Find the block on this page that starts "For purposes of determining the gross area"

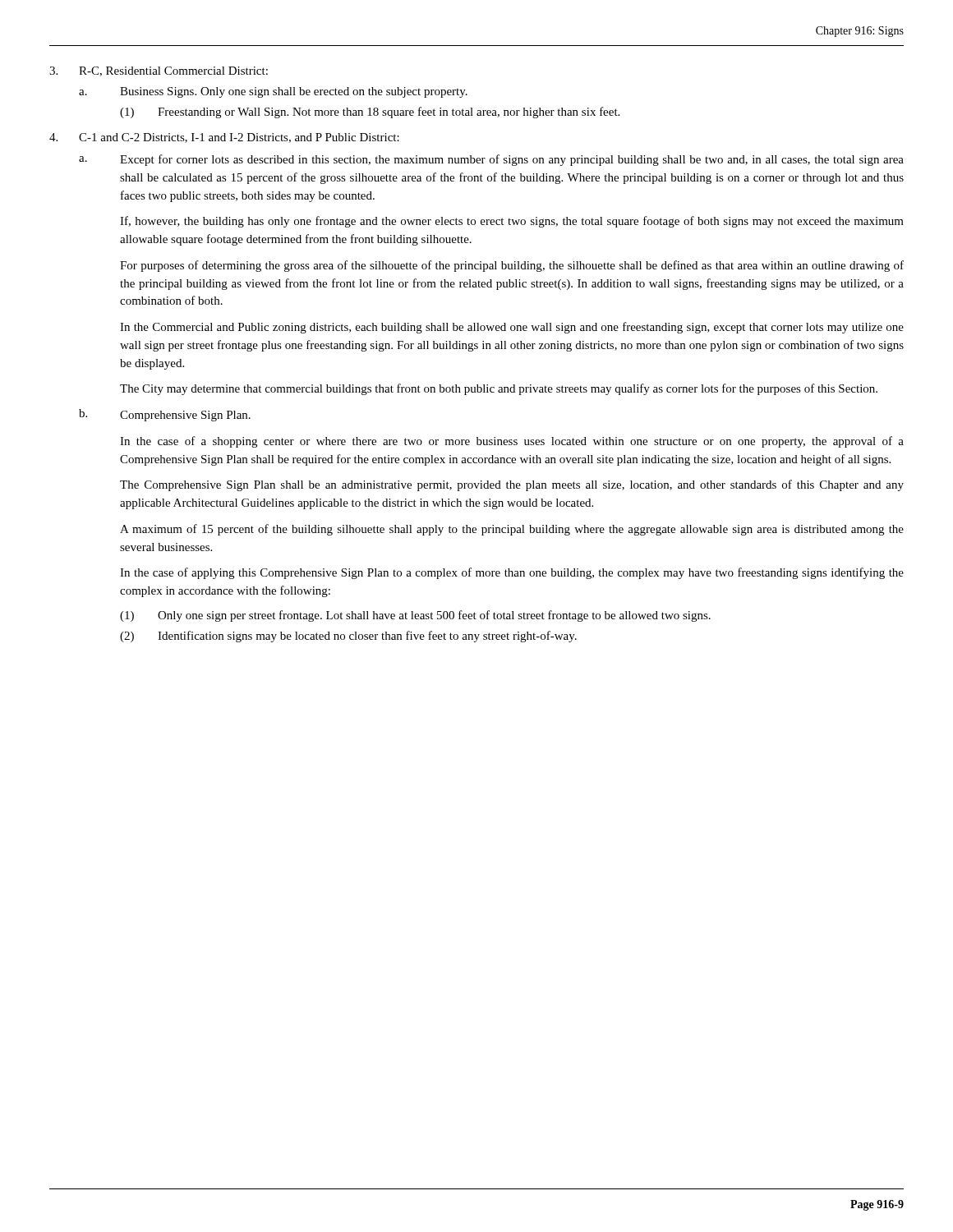click(512, 284)
